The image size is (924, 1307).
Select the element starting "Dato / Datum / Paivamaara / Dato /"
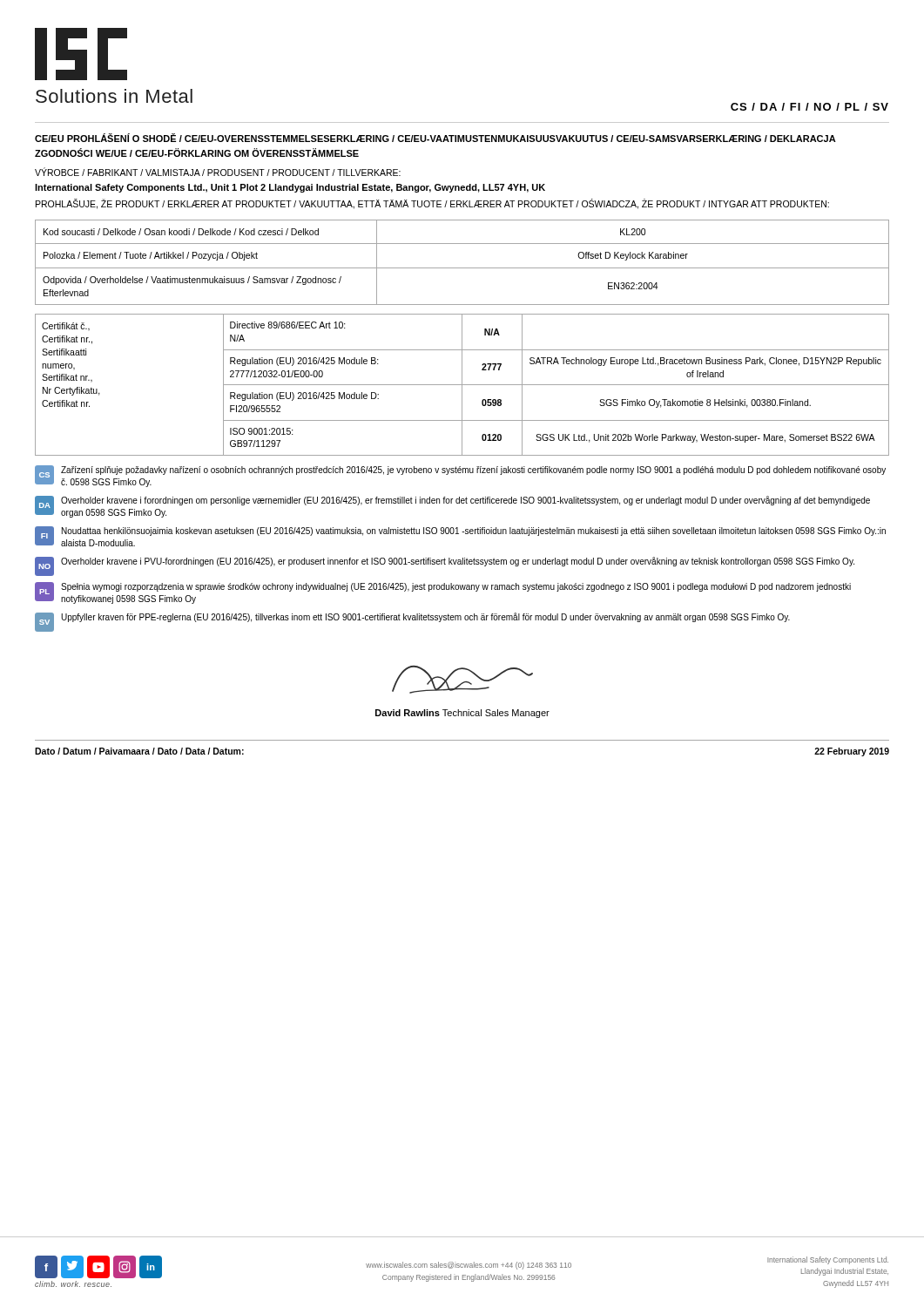(x=462, y=751)
